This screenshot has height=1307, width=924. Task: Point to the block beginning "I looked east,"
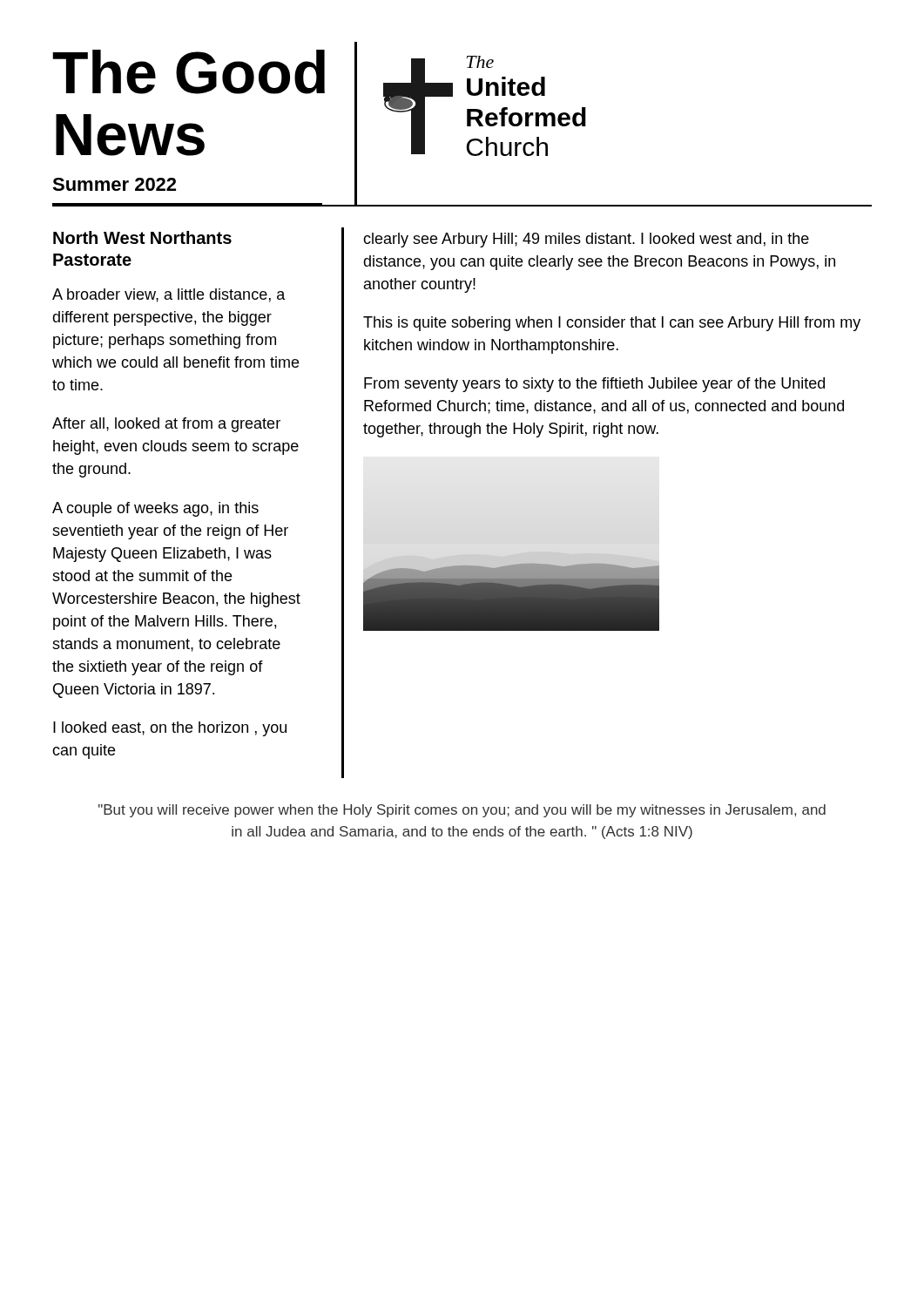(x=179, y=739)
